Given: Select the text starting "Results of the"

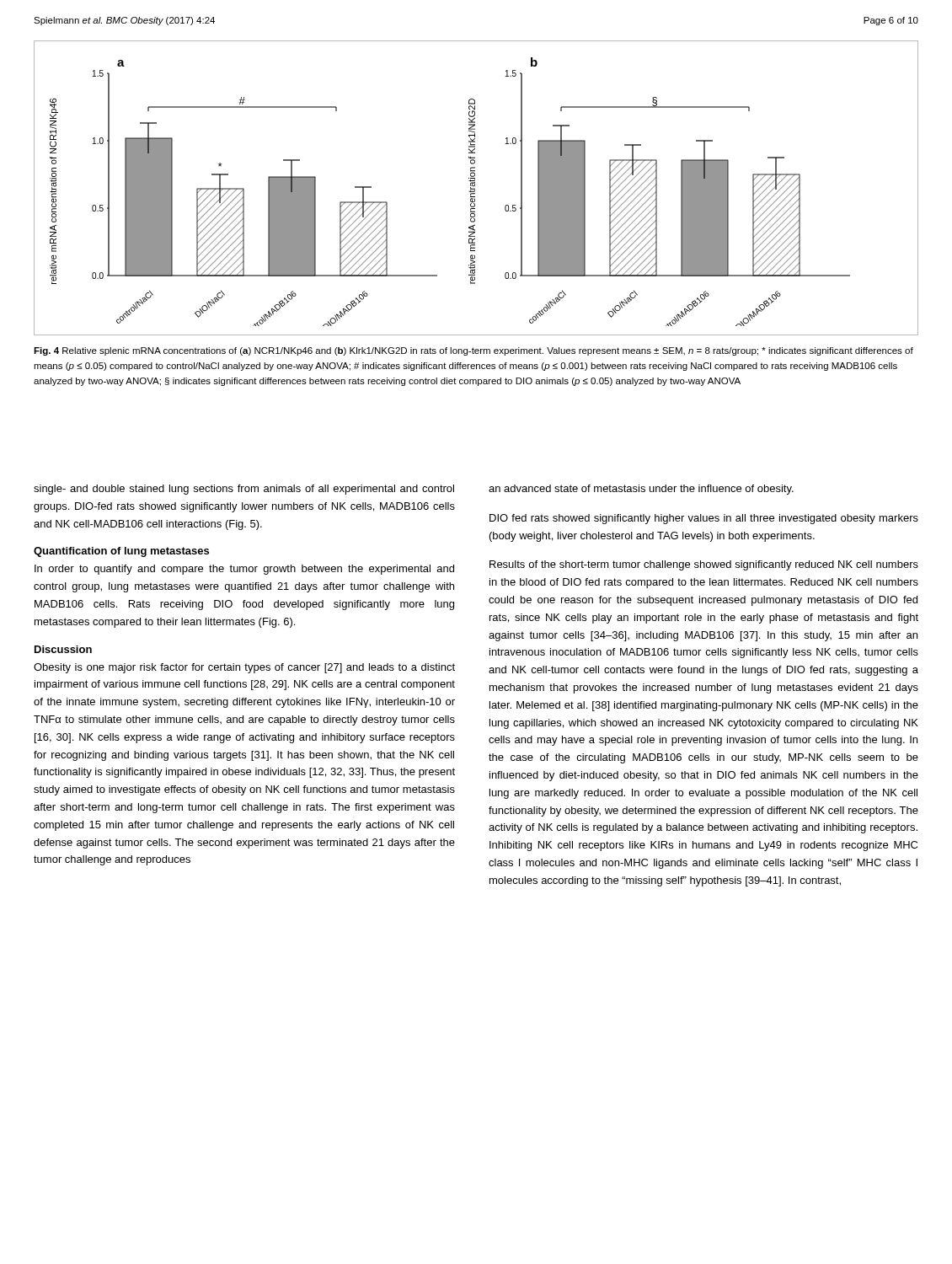Looking at the screenshot, I should pos(703,722).
